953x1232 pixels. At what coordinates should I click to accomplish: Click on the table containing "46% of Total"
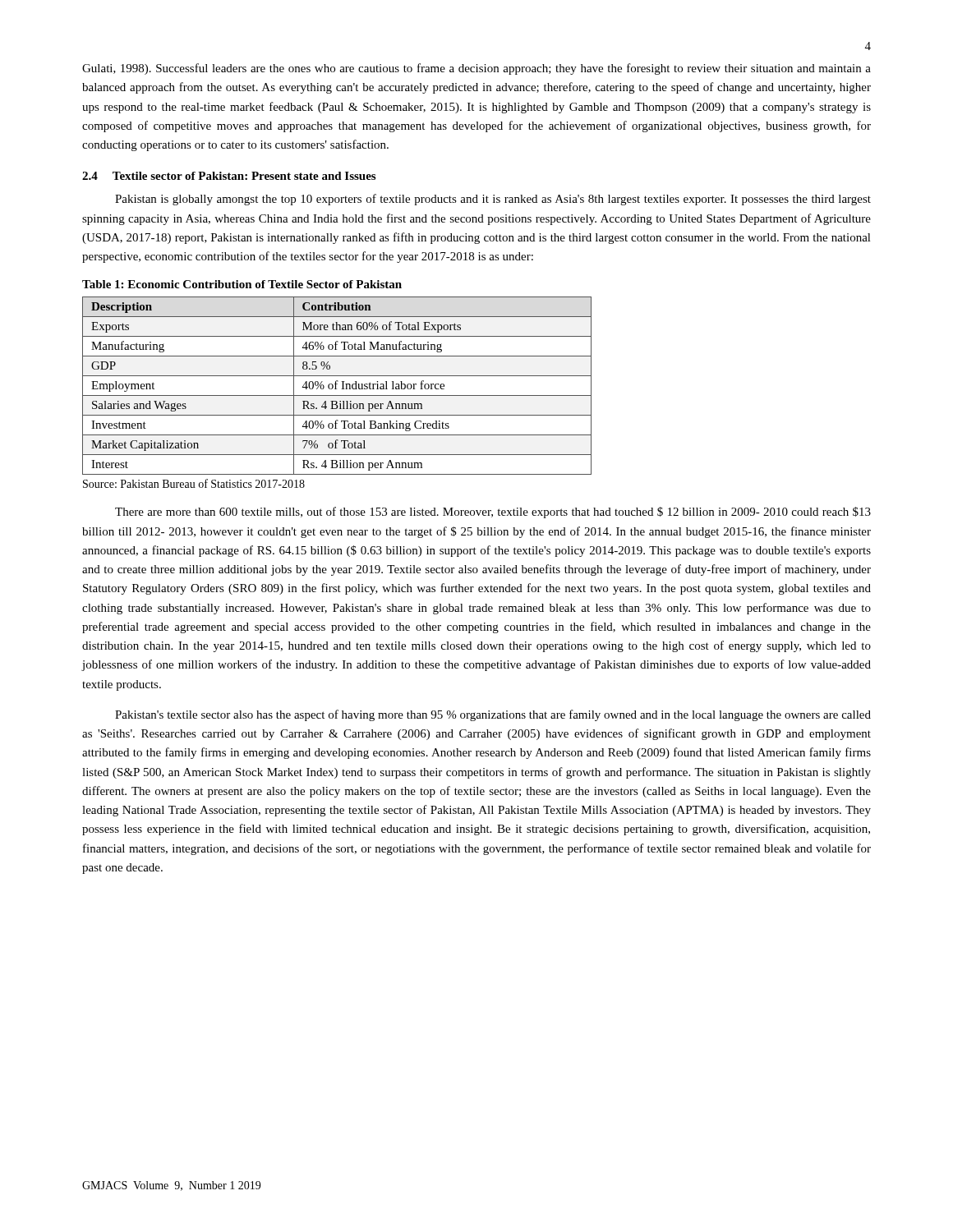[x=476, y=386]
